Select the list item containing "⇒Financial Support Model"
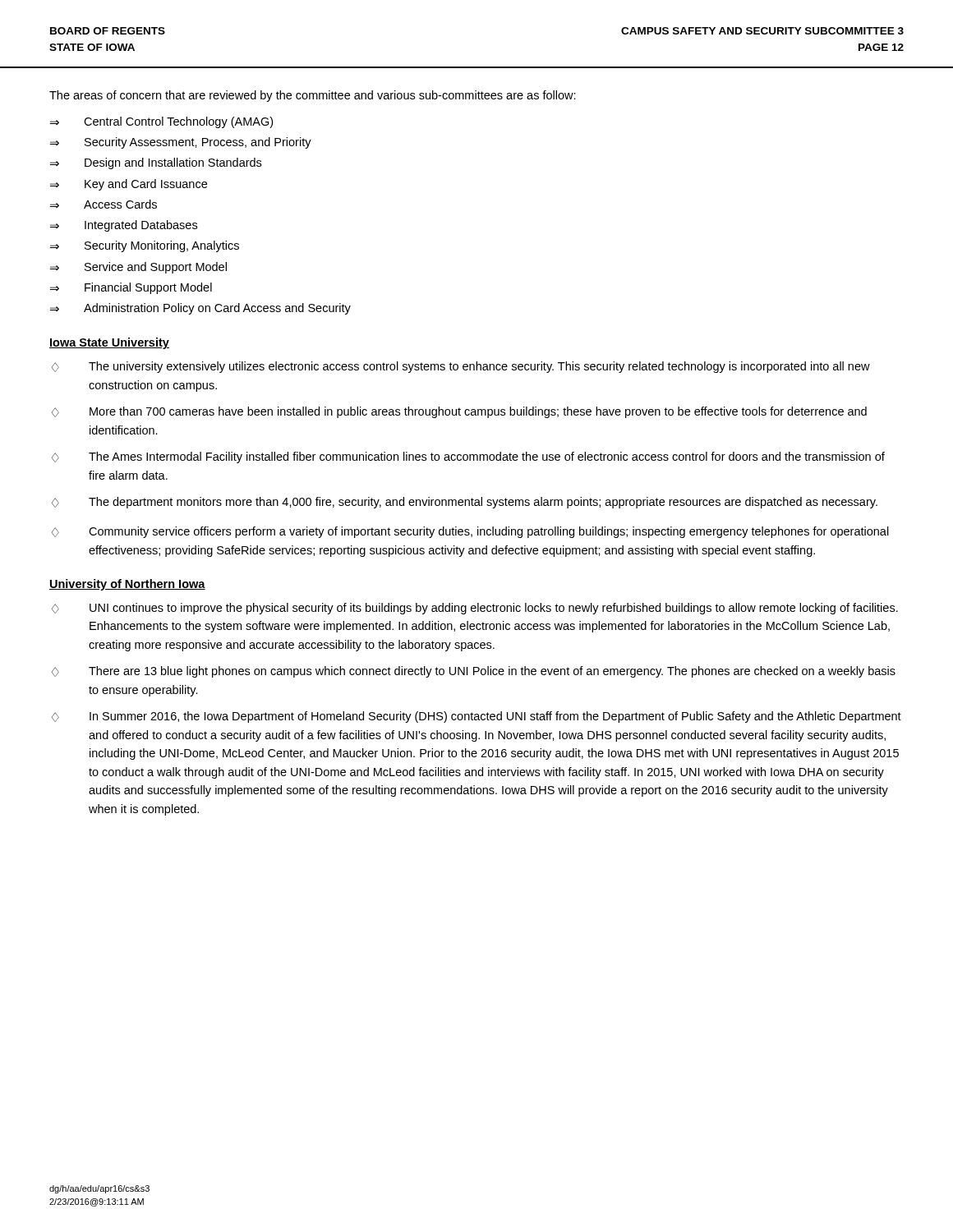 point(131,288)
